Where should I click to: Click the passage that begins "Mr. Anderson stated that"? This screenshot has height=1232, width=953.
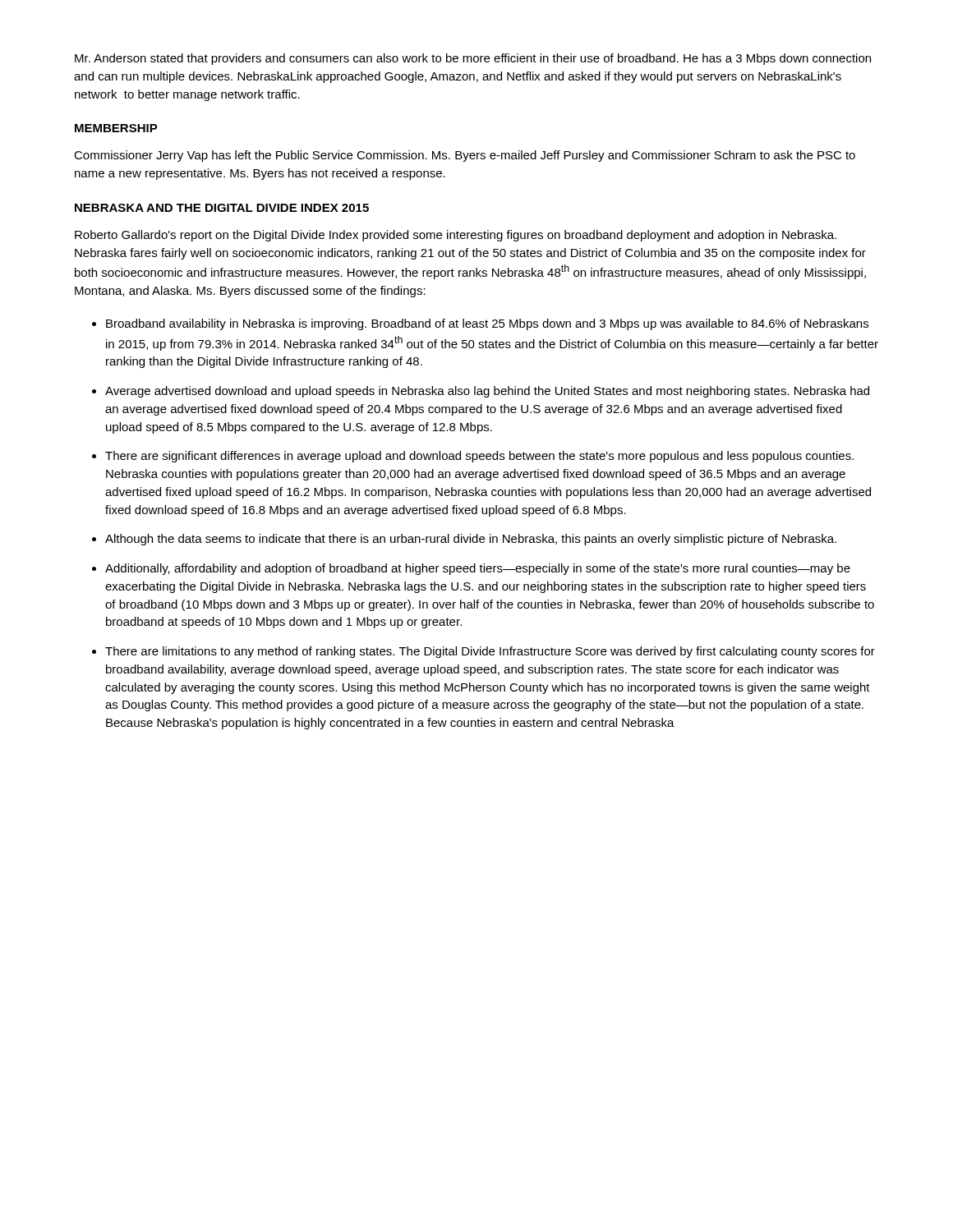tap(473, 76)
